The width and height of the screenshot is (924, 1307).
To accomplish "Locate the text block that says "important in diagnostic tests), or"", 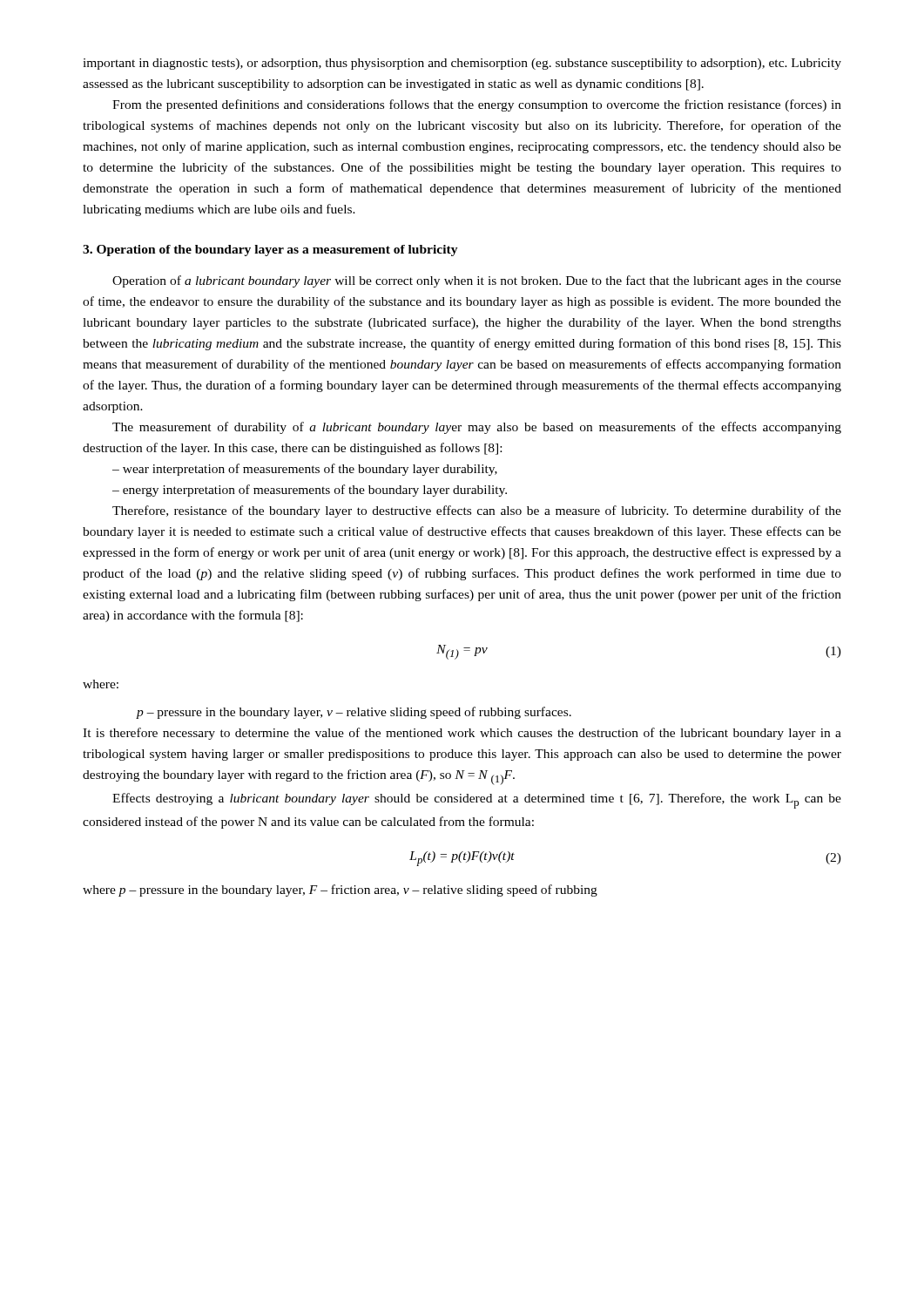I will click(462, 73).
